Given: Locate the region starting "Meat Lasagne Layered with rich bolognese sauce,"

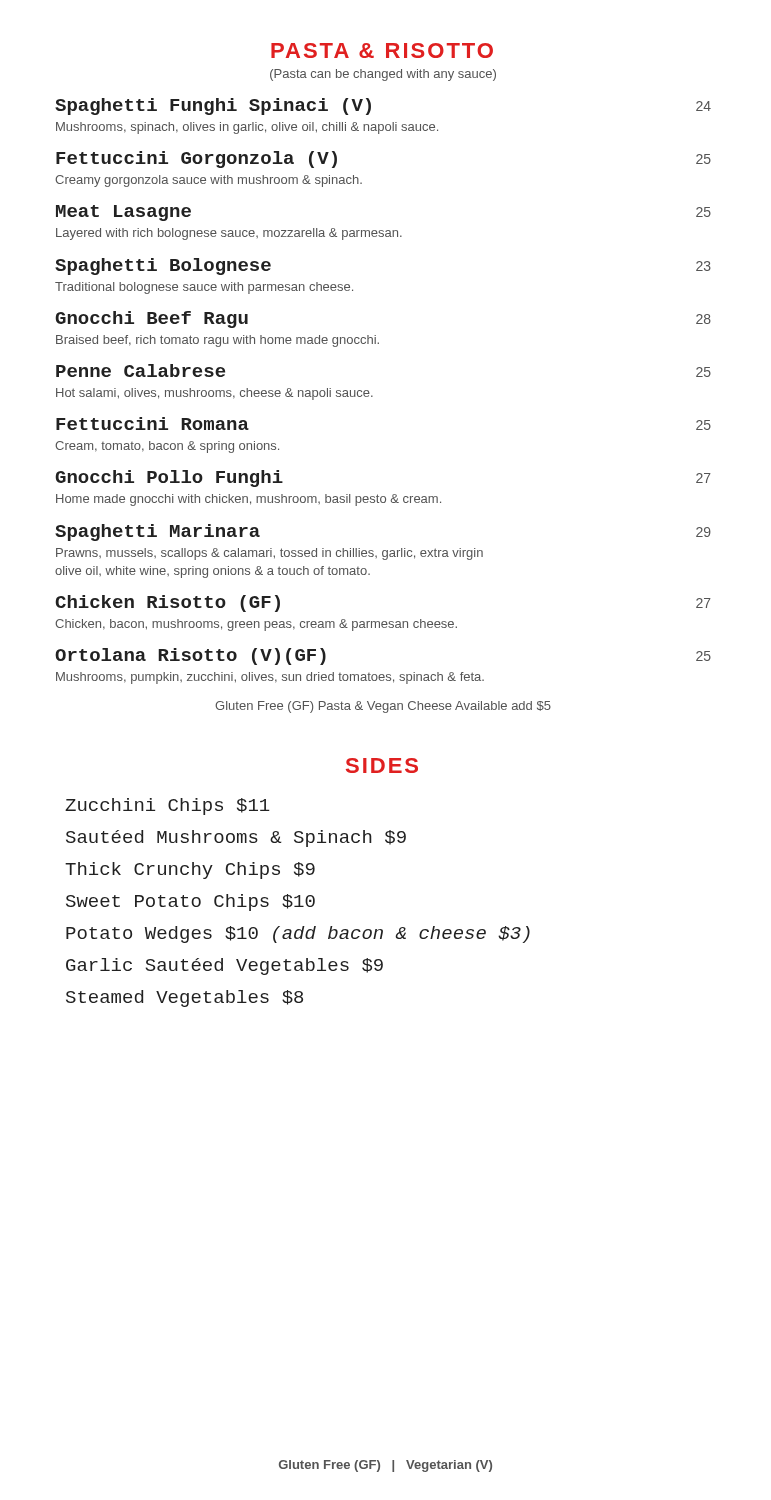Looking at the screenshot, I should [x=383, y=222].
